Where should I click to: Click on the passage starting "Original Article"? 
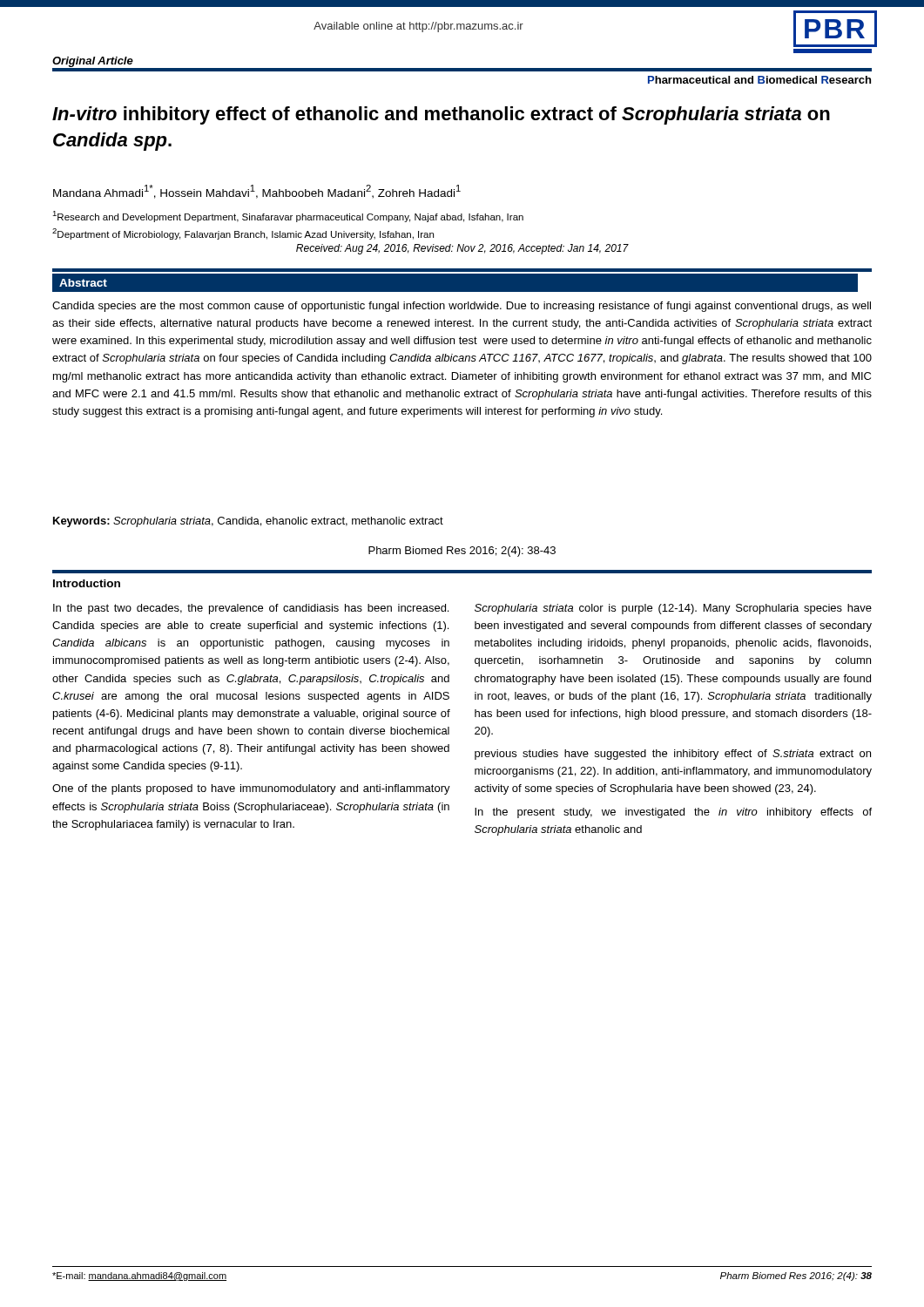pyautogui.click(x=93, y=61)
